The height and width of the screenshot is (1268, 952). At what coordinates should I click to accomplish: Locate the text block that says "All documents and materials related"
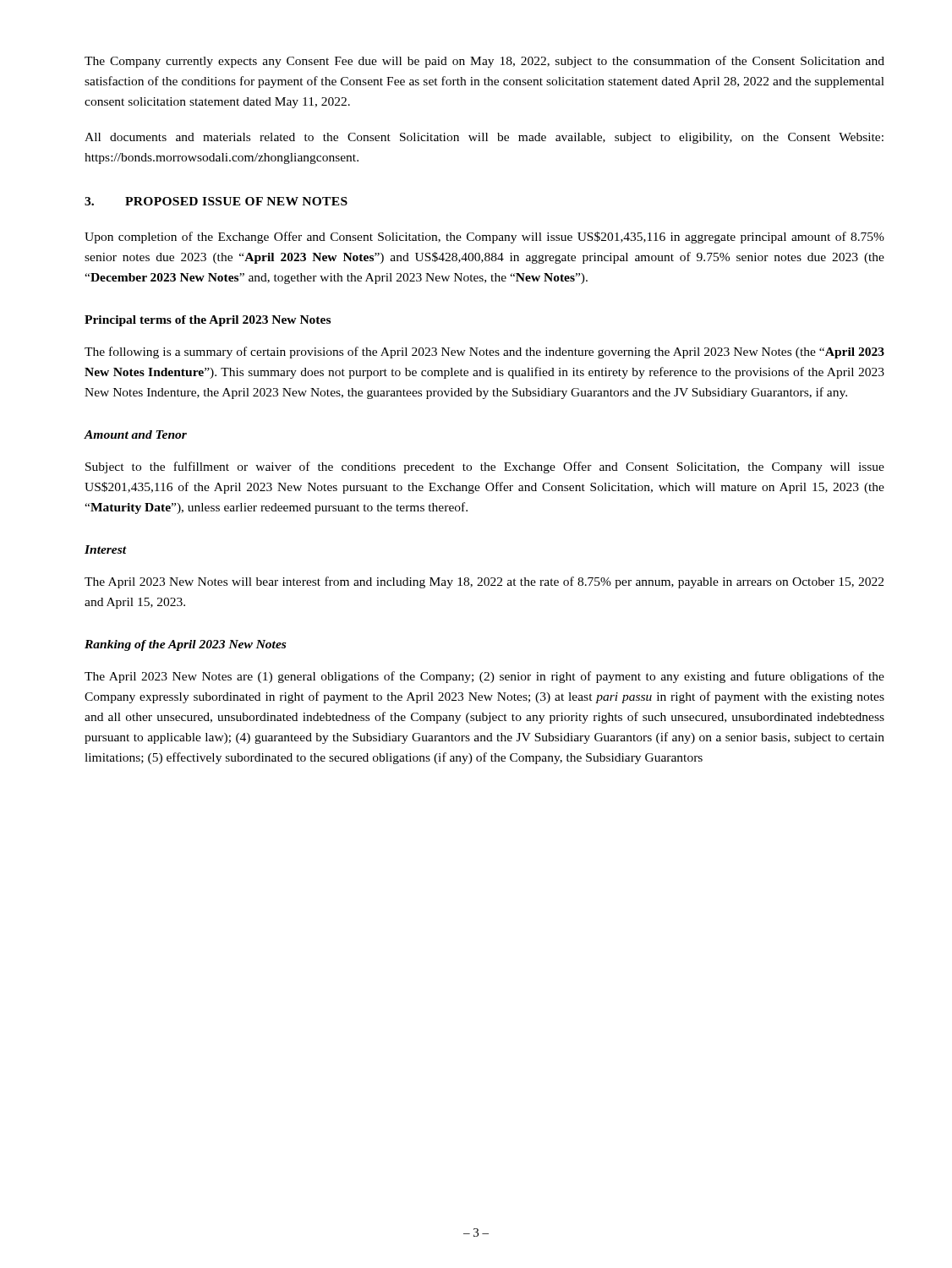pos(484,147)
